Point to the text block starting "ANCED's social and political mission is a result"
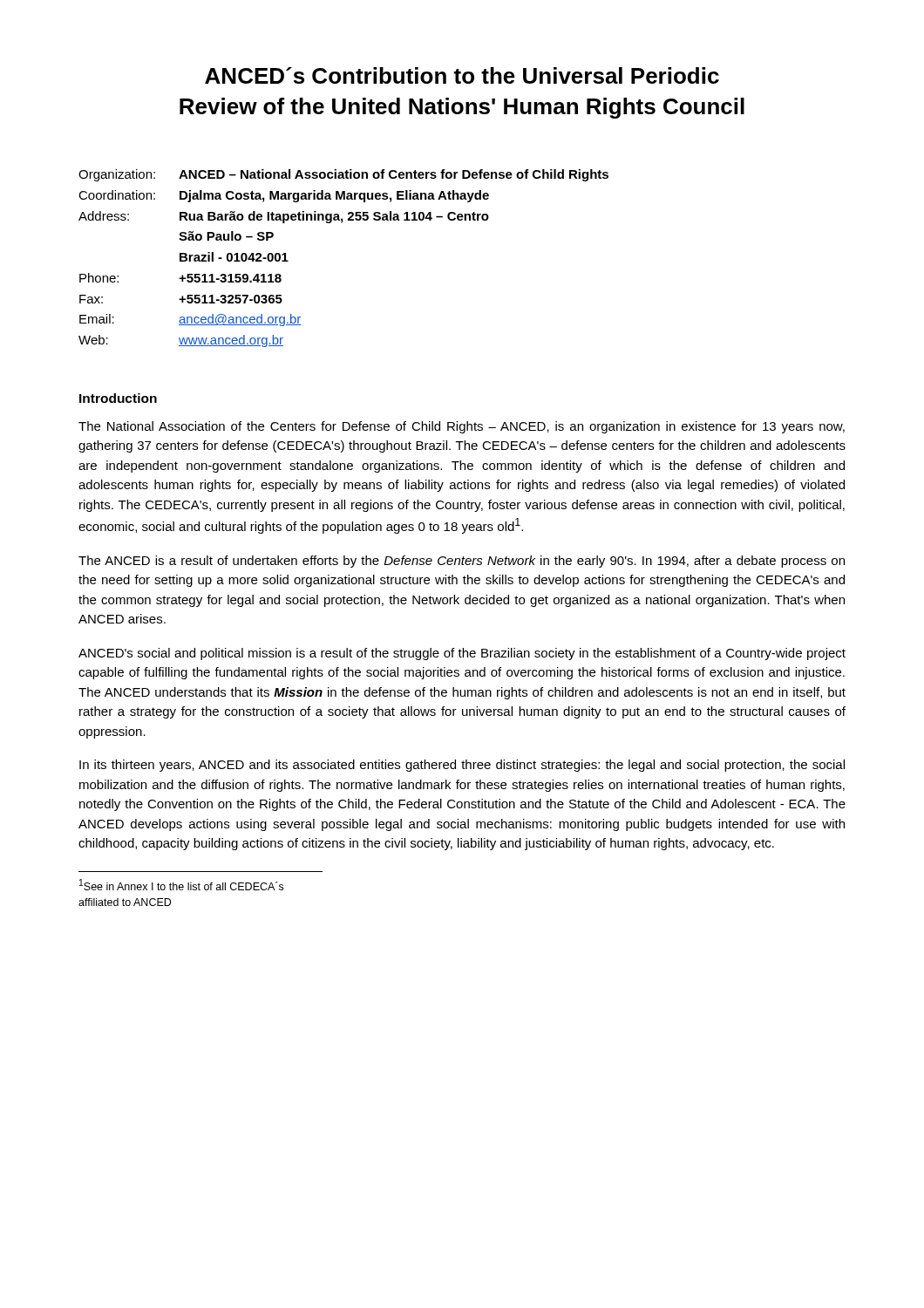This screenshot has width=924, height=1308. pos(462,692)
